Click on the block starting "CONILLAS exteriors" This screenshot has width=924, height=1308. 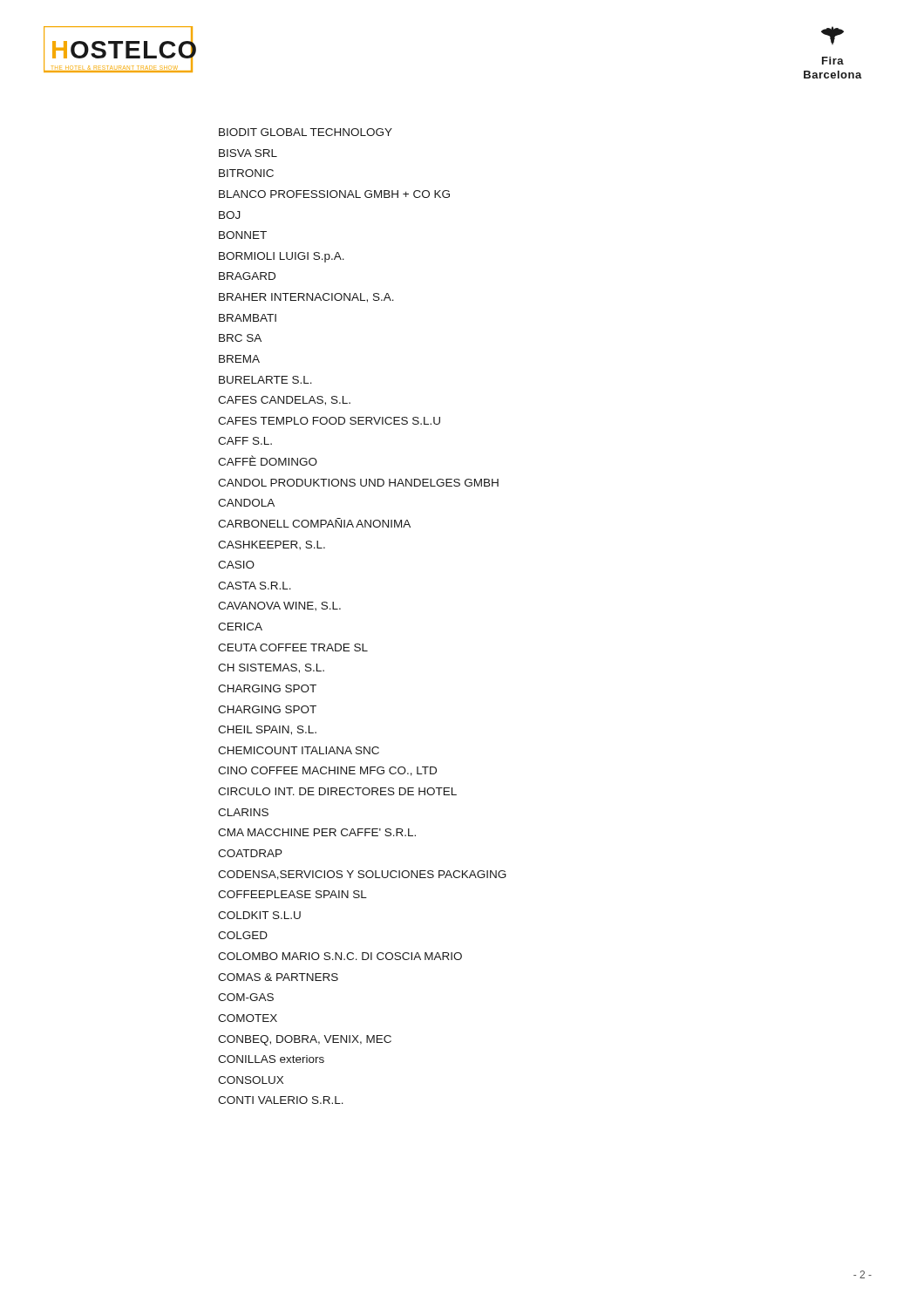click(x=271, y=1059)
